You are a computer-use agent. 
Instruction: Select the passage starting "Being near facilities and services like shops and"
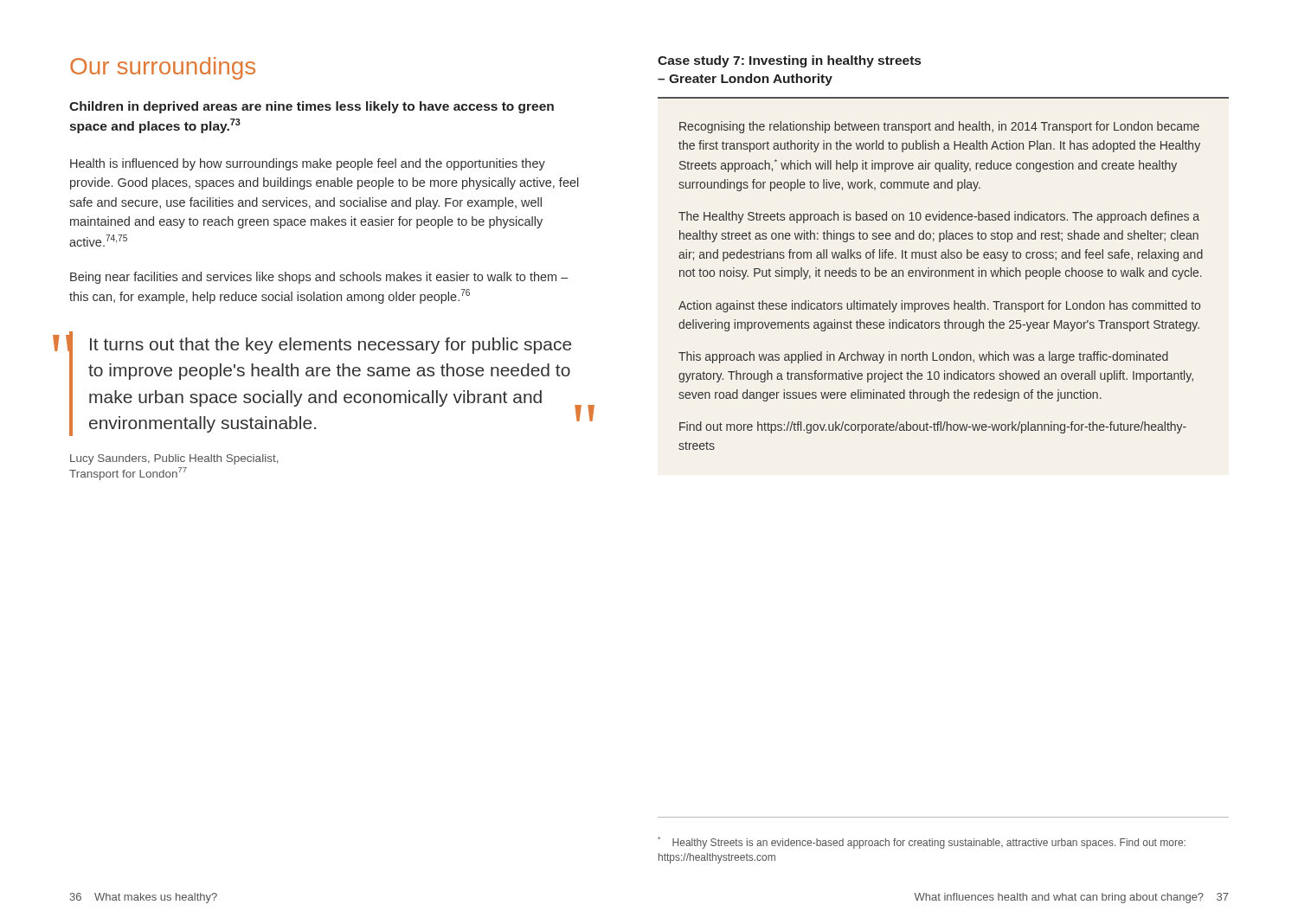click(x=324, y=287)
